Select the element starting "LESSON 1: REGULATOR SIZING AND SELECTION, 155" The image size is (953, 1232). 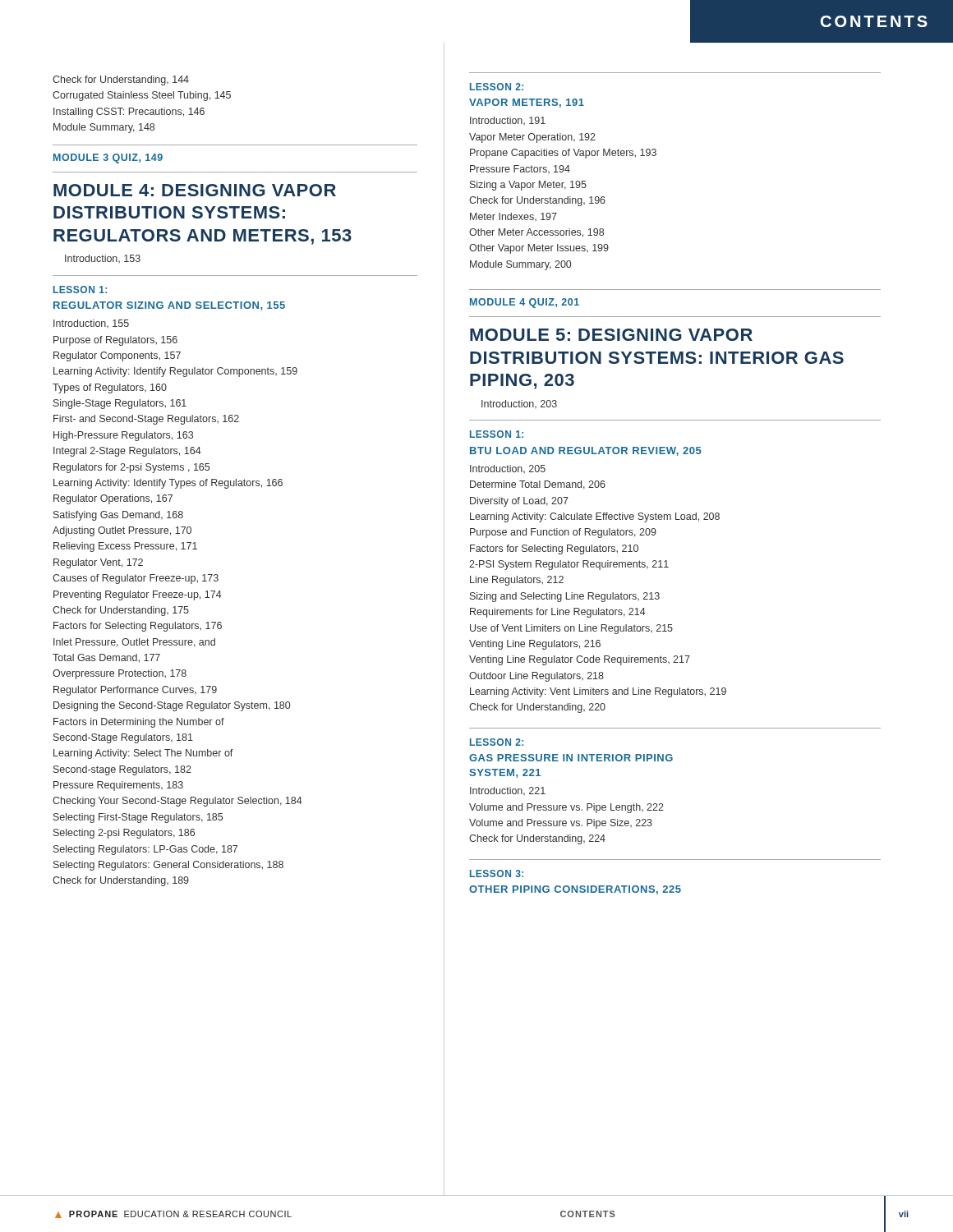(x=235, y=298)
